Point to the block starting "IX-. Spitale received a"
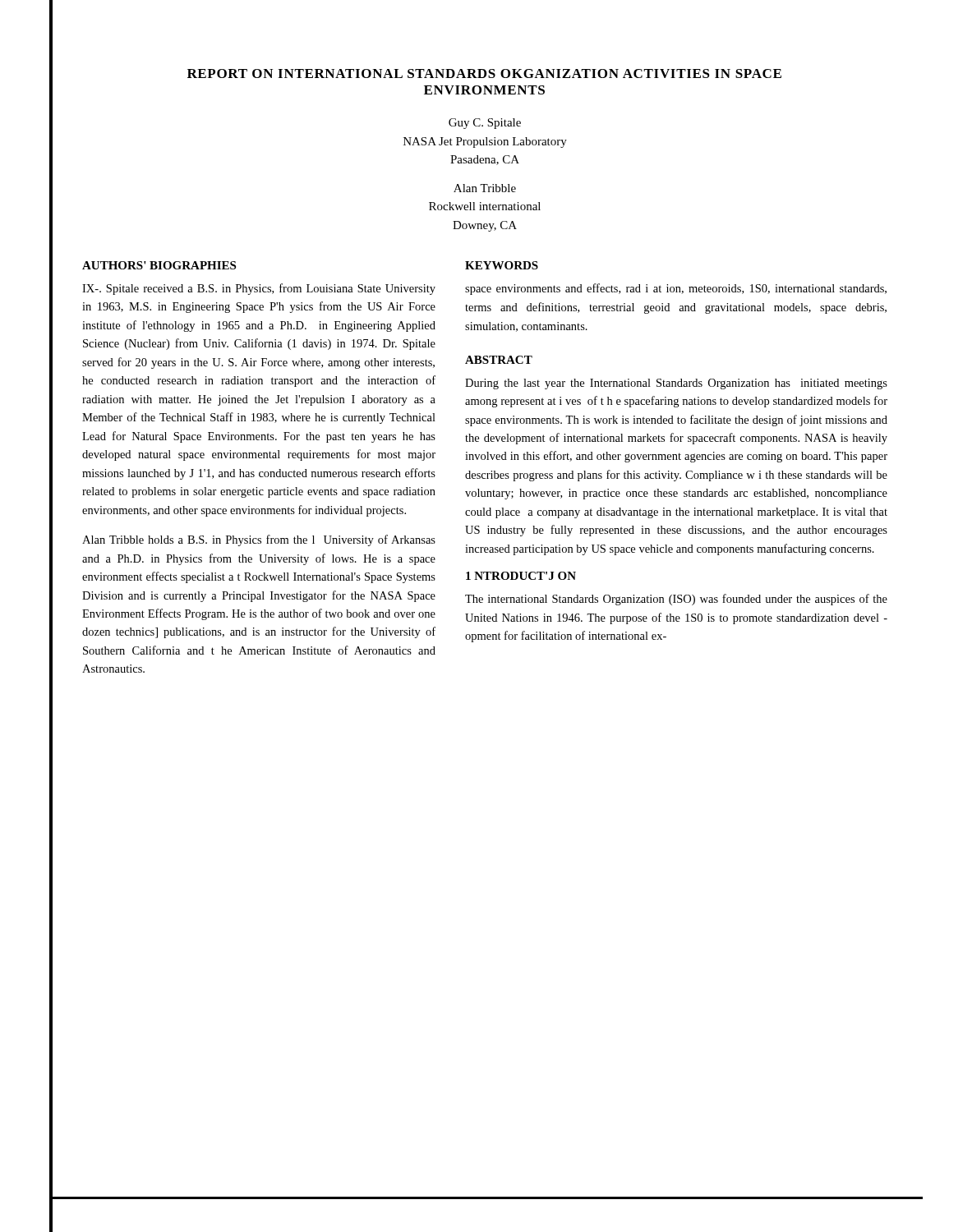The image size is (972, 1232). pos(259,399)
